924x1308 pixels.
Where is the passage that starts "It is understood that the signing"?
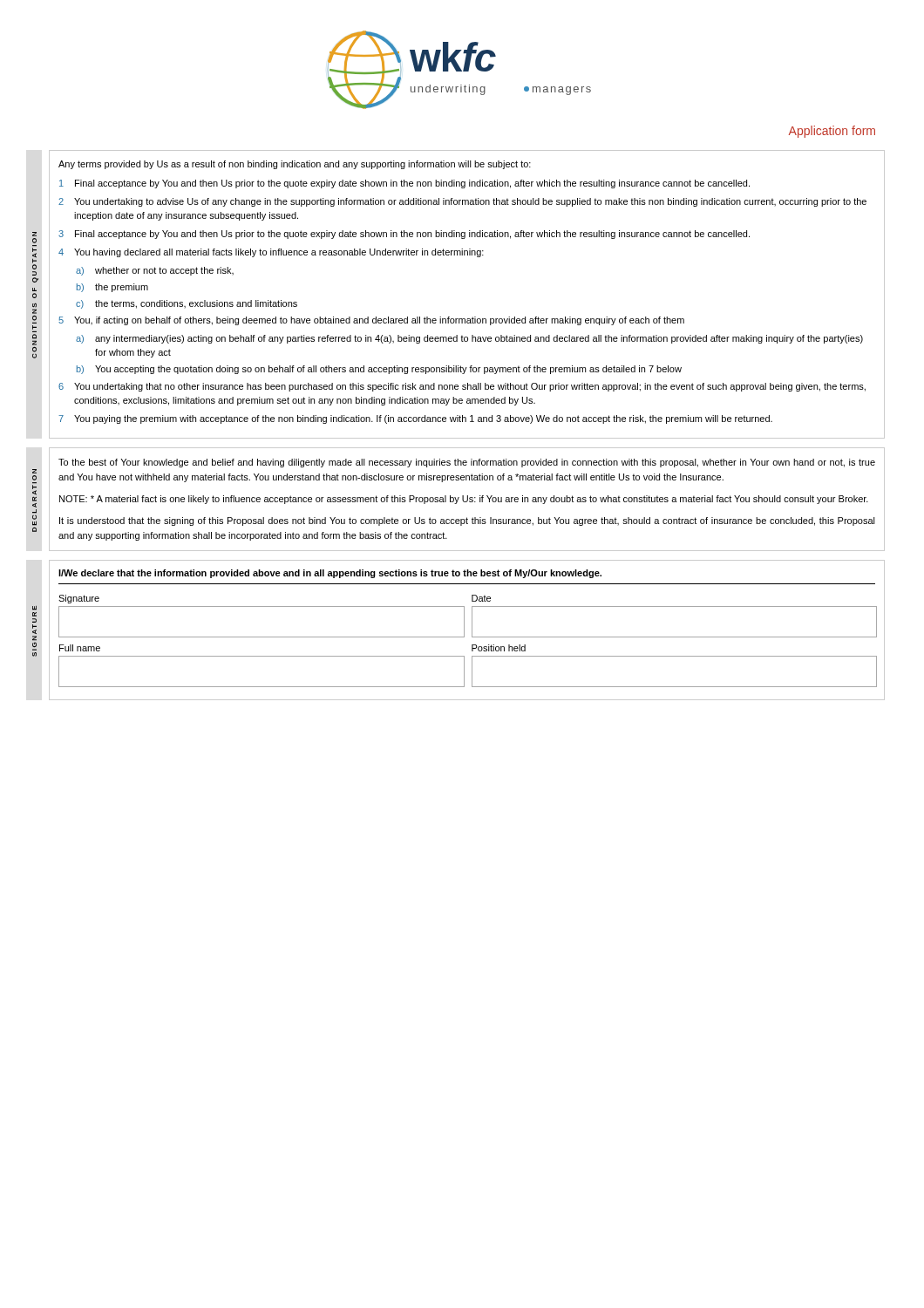point(467,528)
